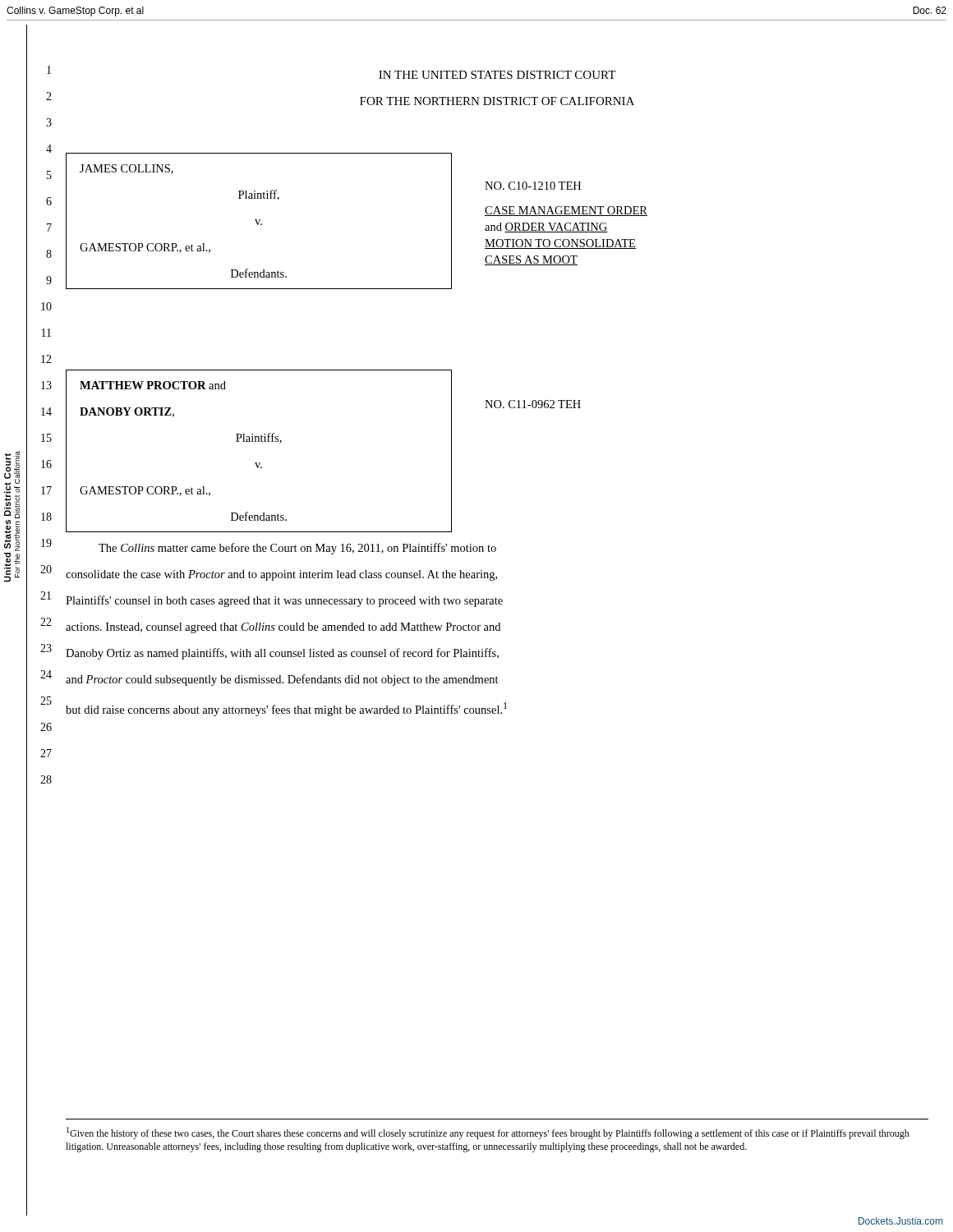Locate the block starting "1Given the history"
Viewport: 953px width, 1232px height.
[488, 1139]
